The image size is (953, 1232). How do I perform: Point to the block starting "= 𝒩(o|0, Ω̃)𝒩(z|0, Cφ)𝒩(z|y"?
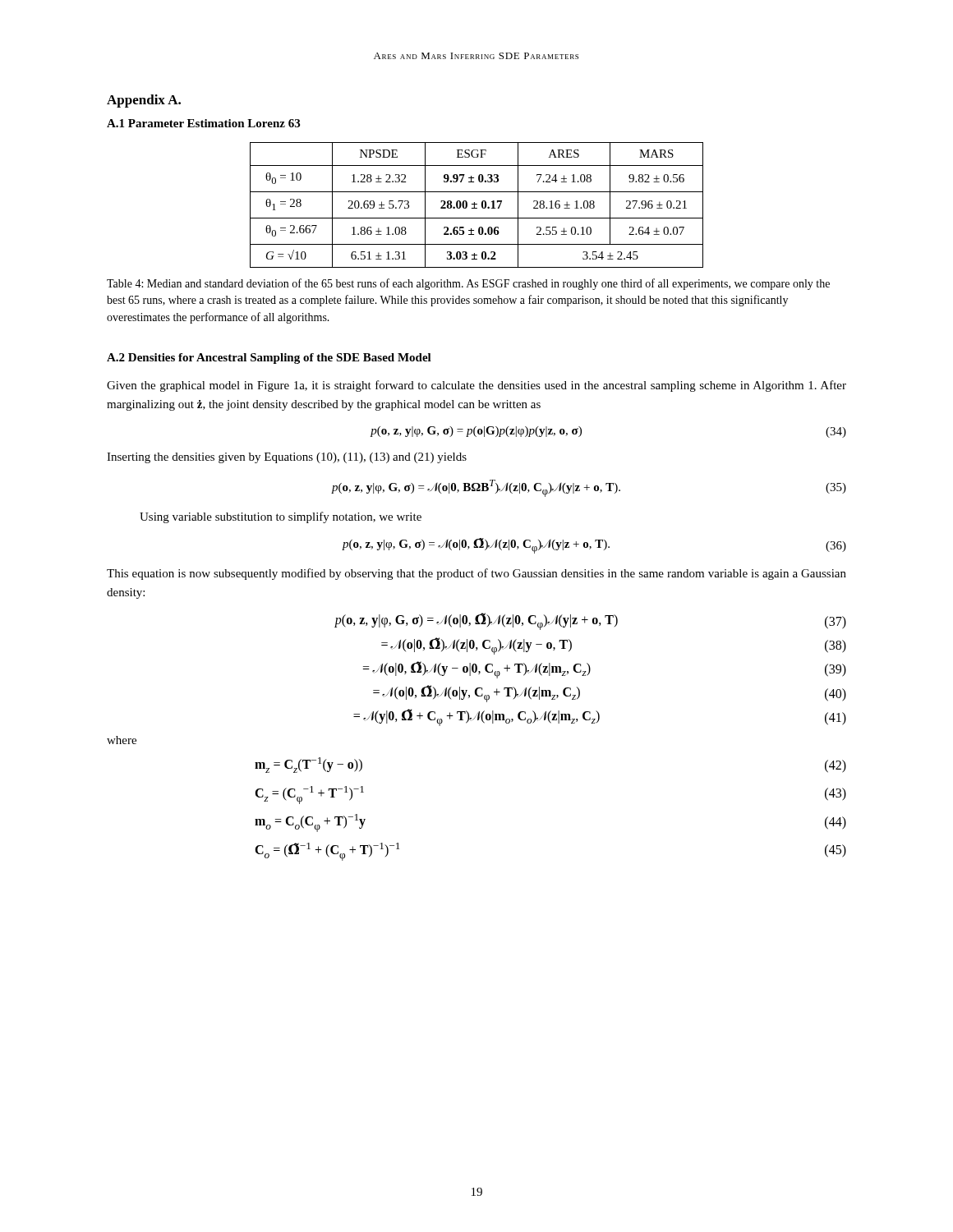pos(476,646)
